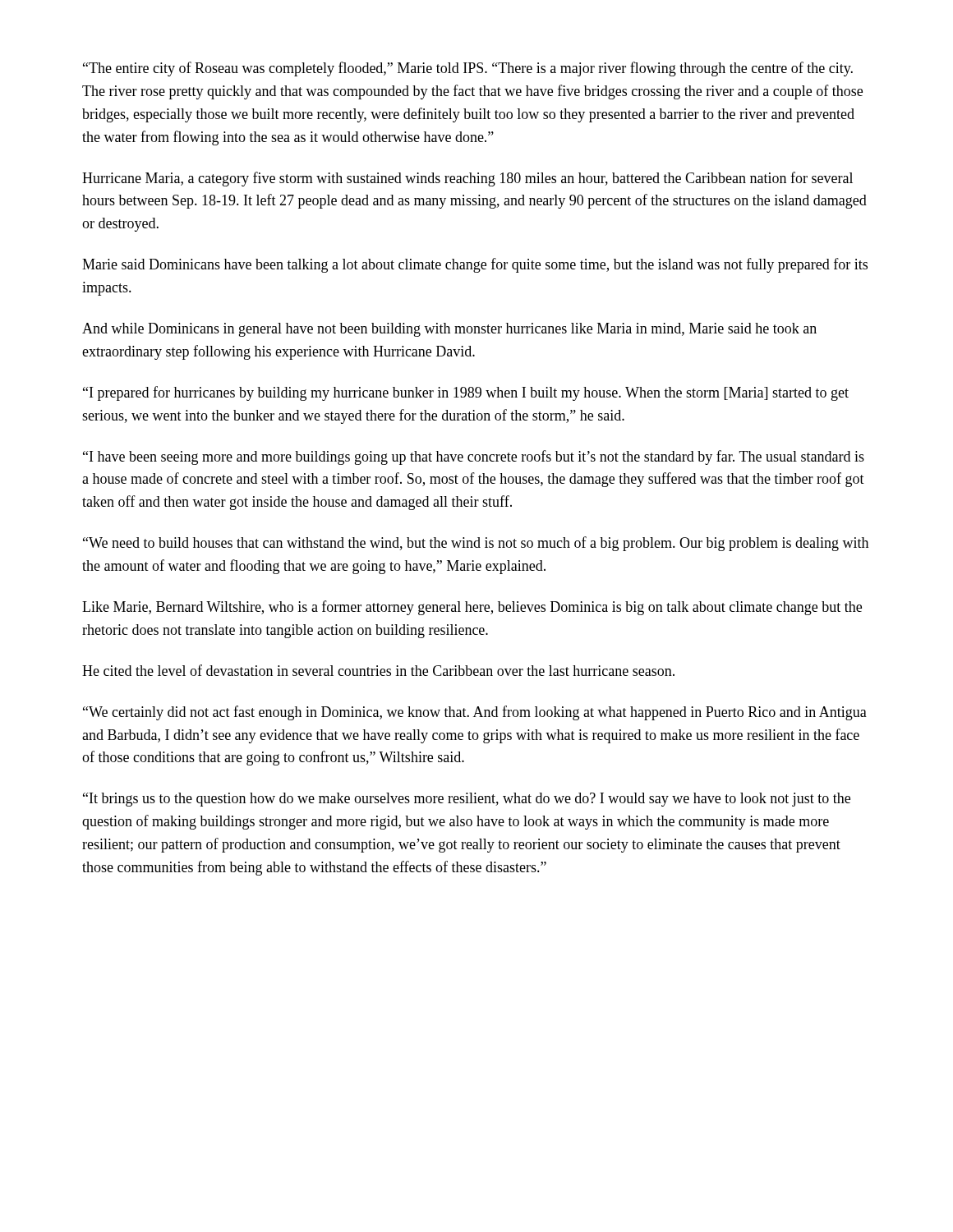
Task: Navigate to the text block starting "And while Dominicans"
Action: point(449,340)
